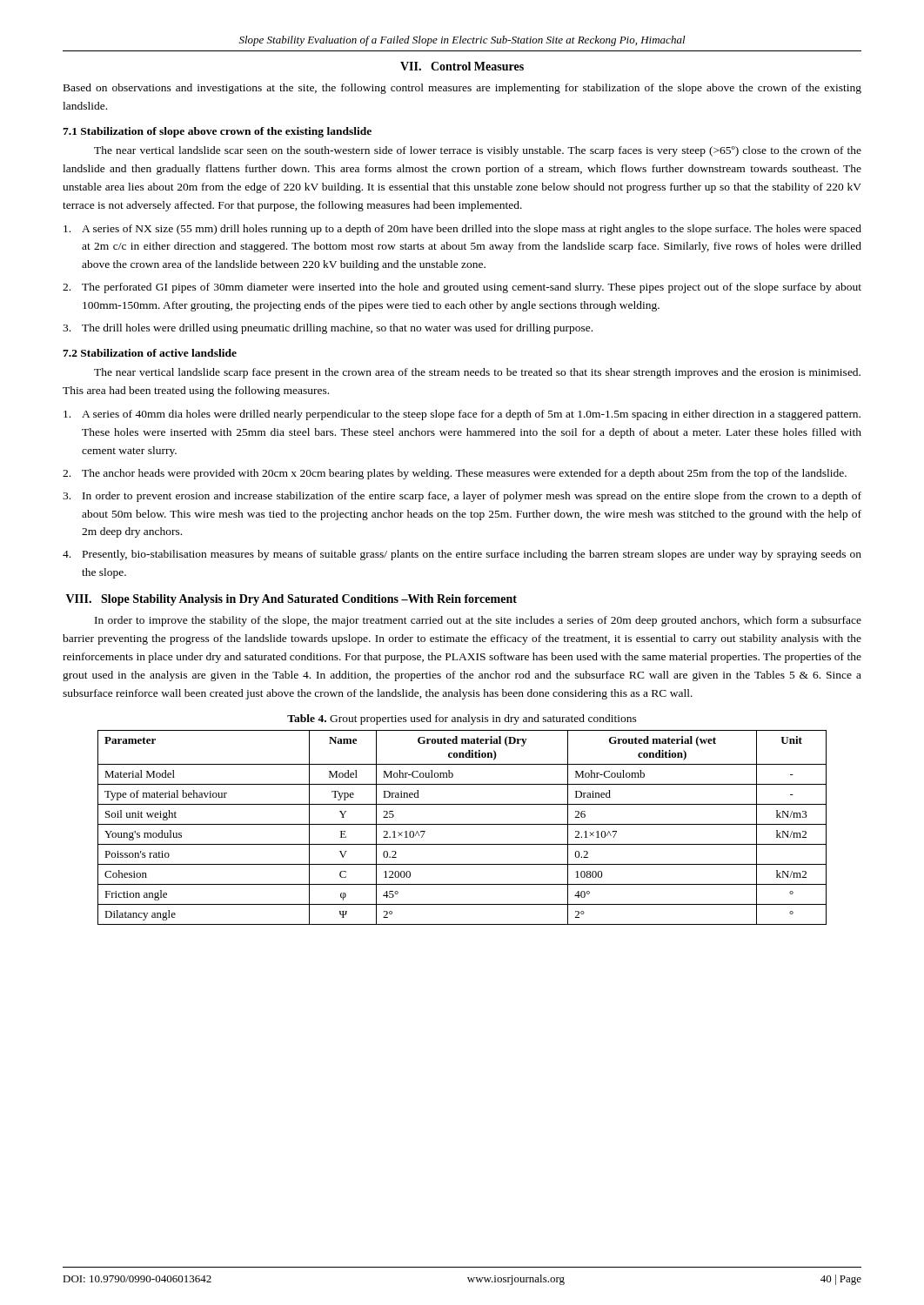Select the list item that says "2. The perforated GI pipes of 30mm"
The height and width of the screenshot is (1305, 924).
[462, 297]
